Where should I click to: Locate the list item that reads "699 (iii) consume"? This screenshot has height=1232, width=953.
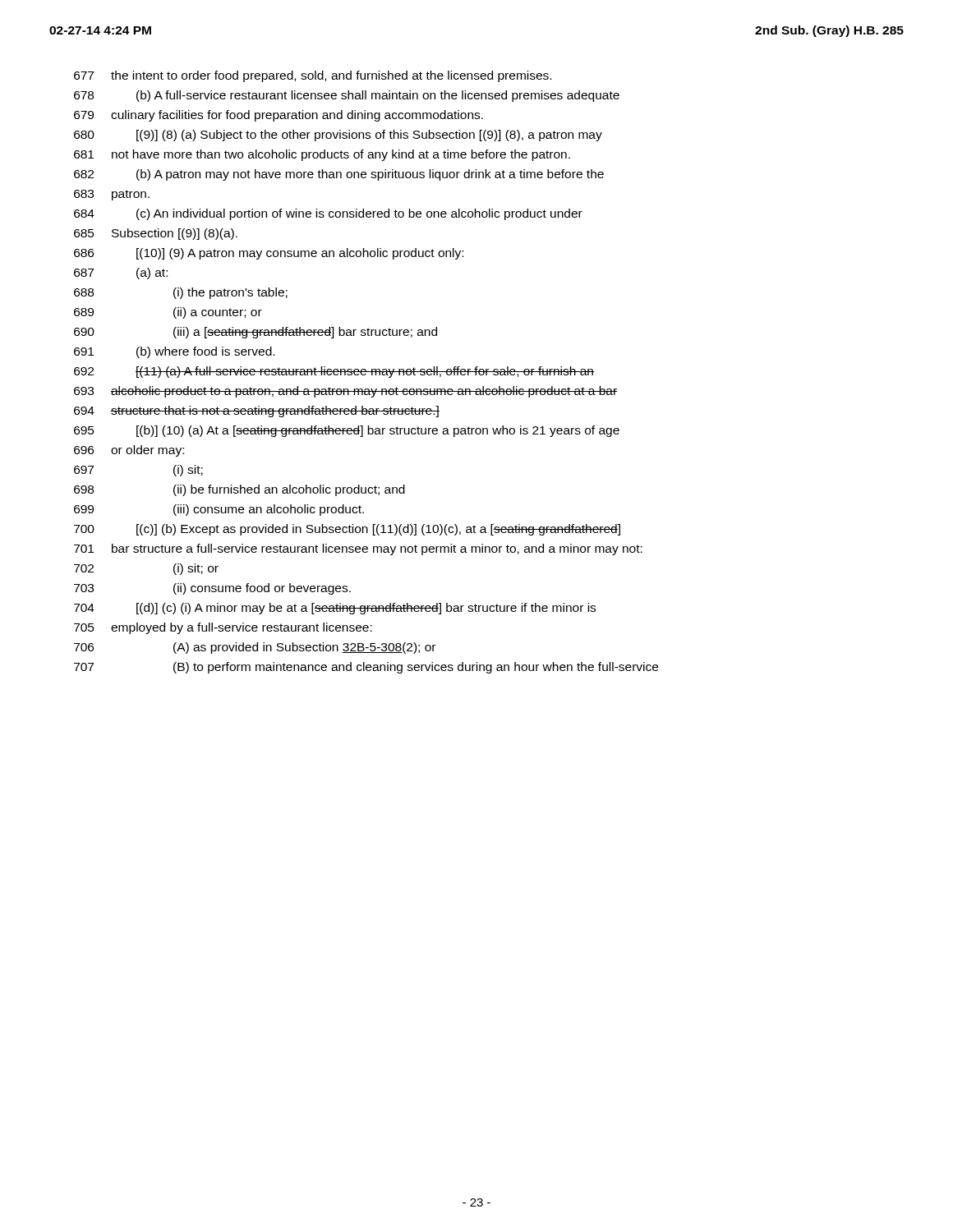click(219, 510)
